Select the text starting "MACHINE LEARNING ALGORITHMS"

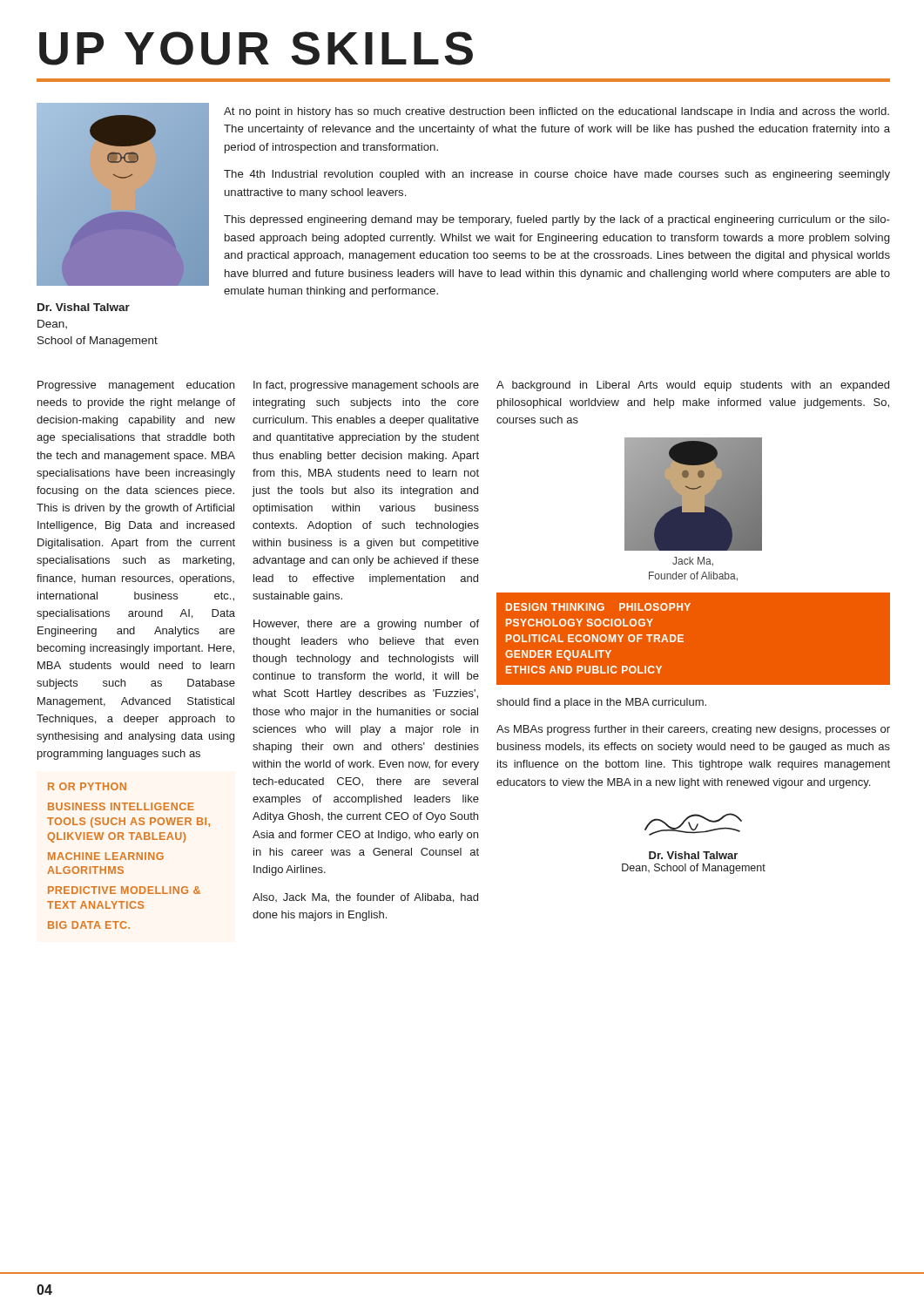(106, 864)
